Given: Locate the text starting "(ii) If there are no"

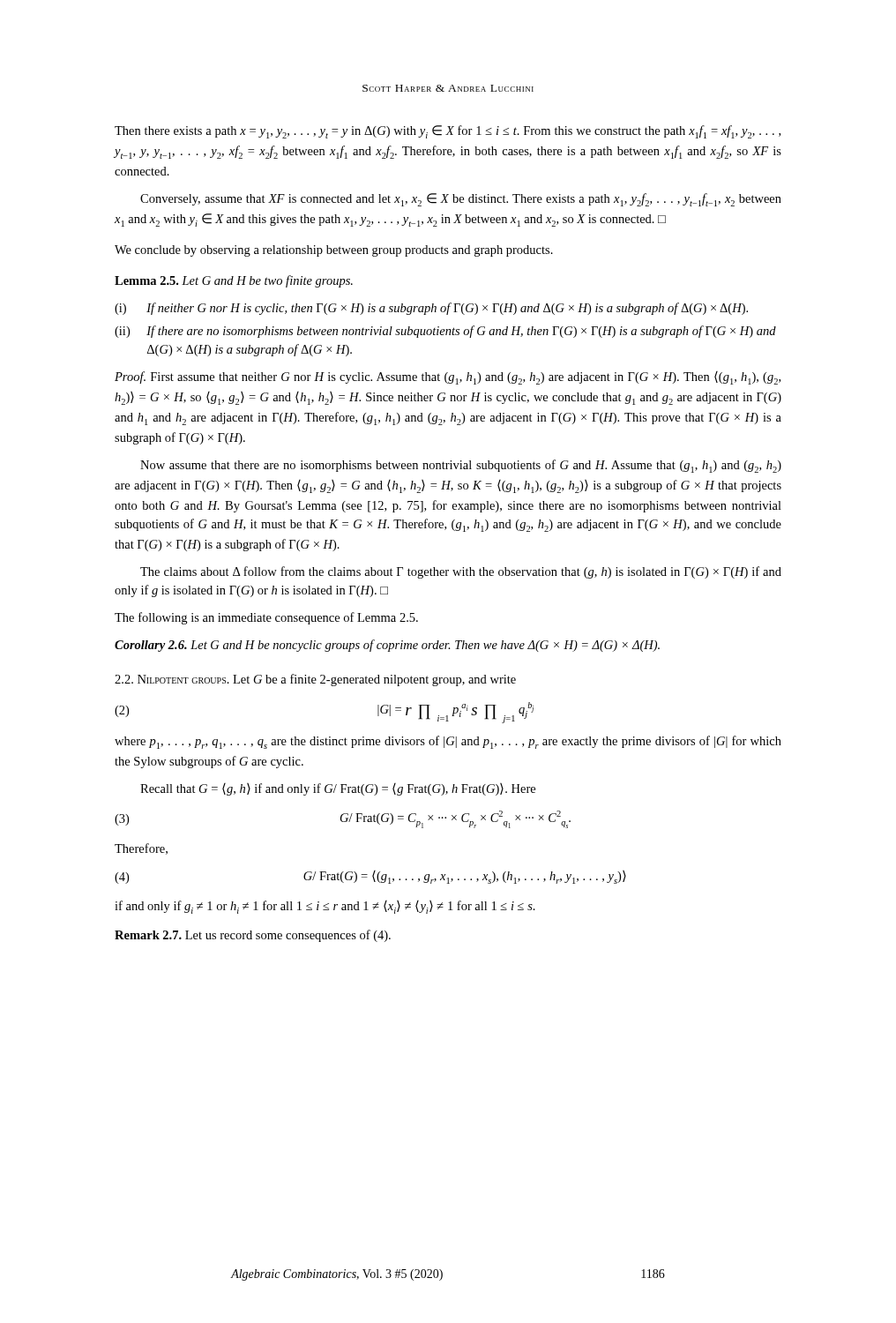Looking at the screenshot, I should pyautogui.click(x=448, y=340).
